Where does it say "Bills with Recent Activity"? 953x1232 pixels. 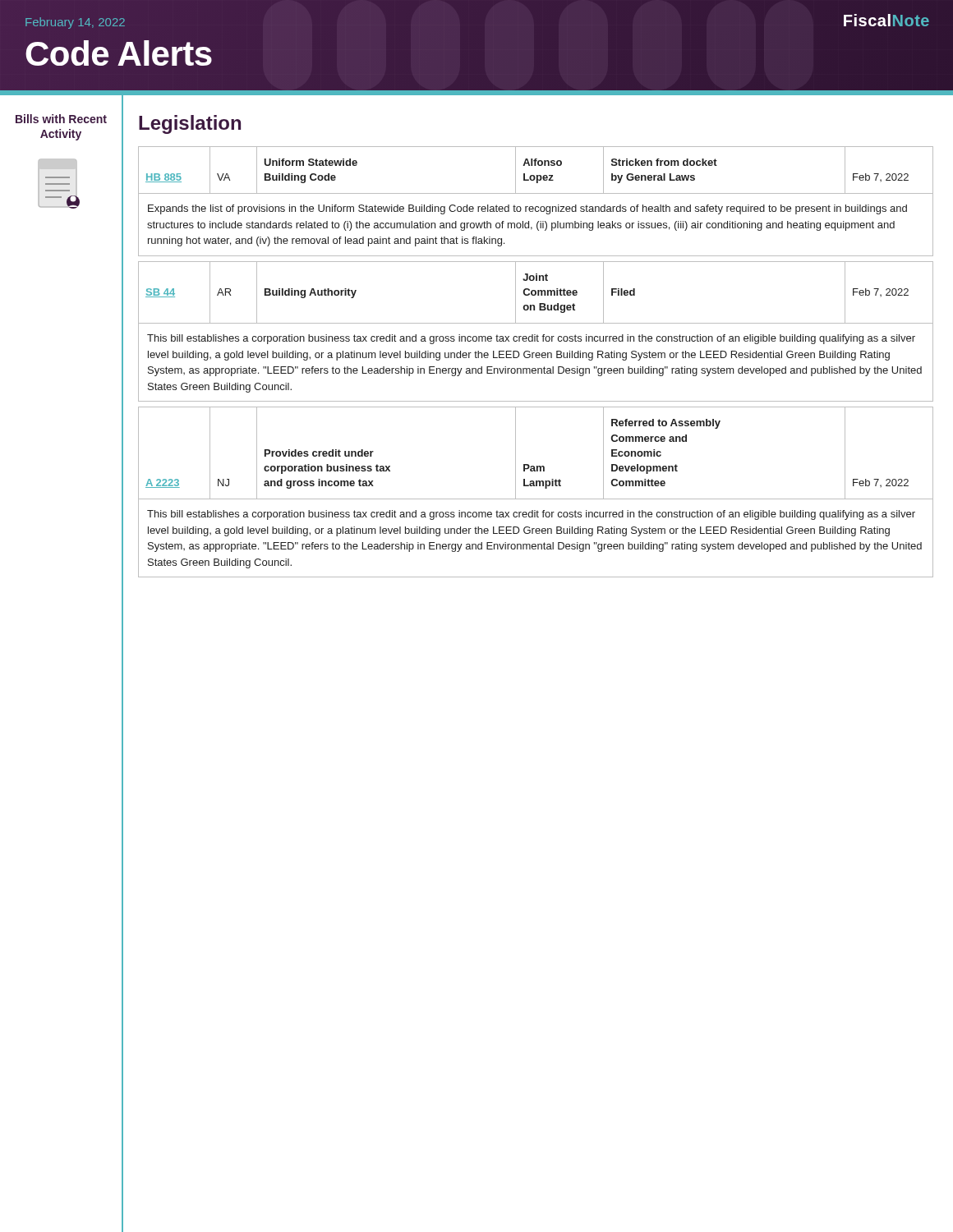61,127
